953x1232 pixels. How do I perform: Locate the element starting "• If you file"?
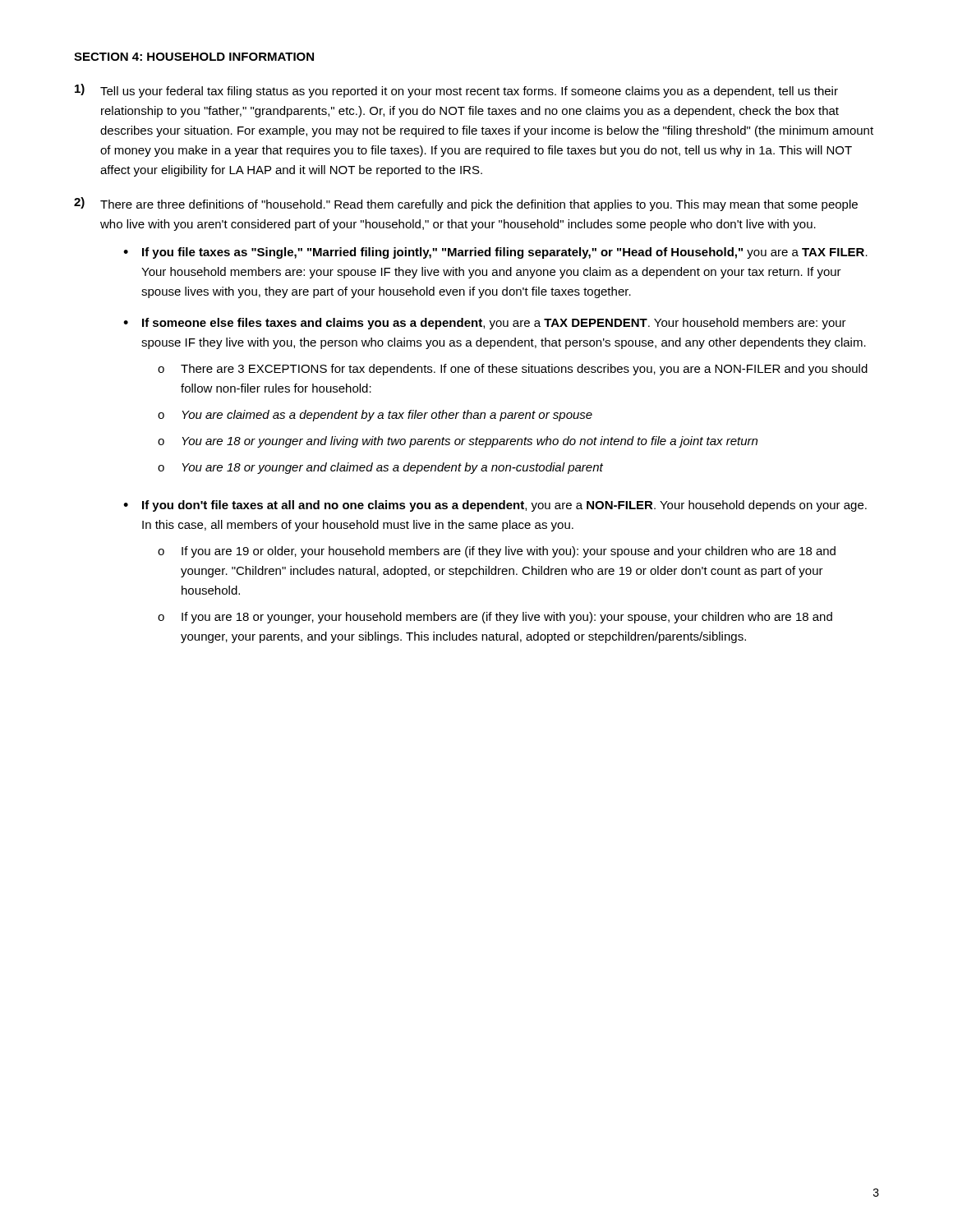(x=501, y=272)
